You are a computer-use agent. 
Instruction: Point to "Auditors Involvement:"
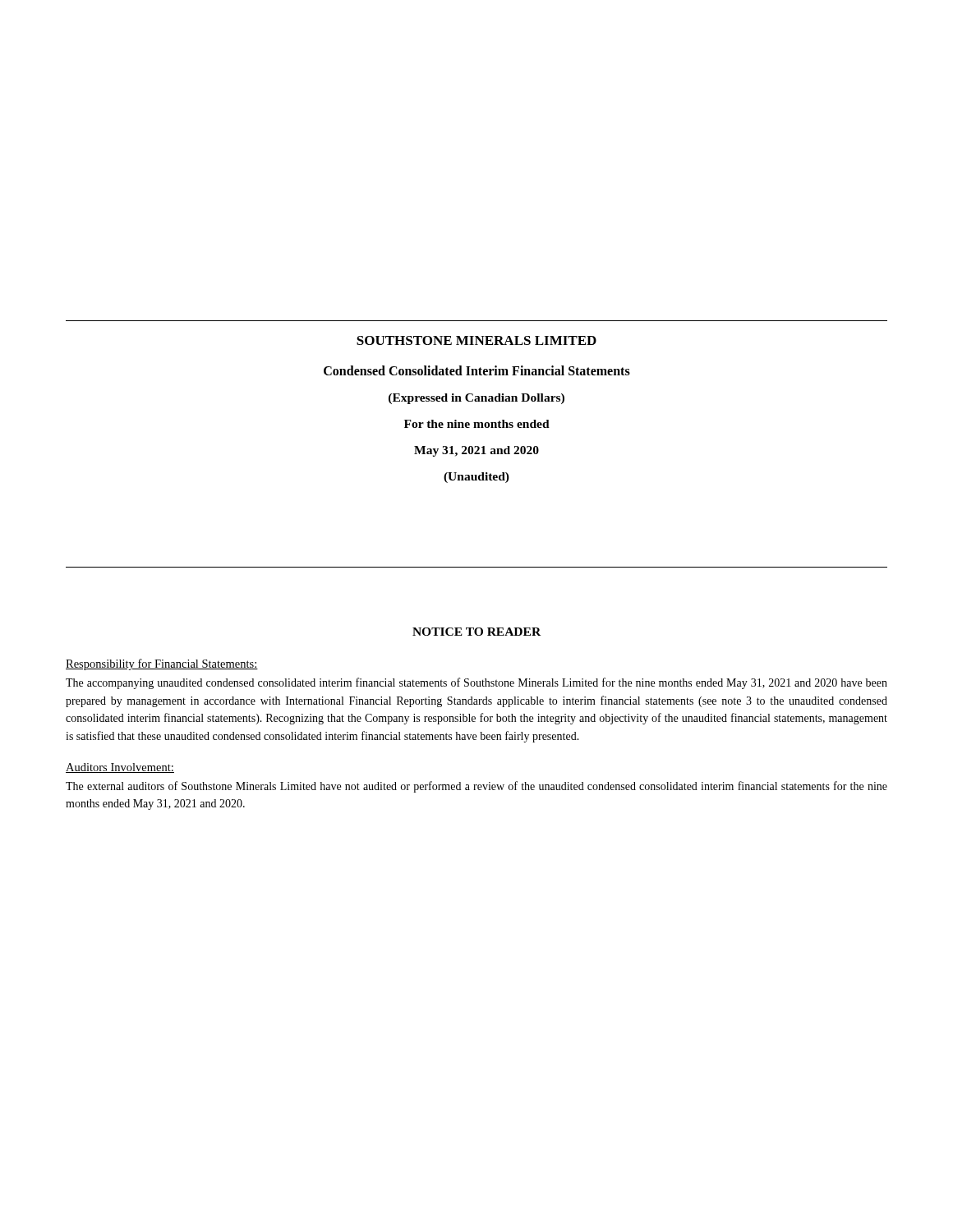click(x=120, y=767)
